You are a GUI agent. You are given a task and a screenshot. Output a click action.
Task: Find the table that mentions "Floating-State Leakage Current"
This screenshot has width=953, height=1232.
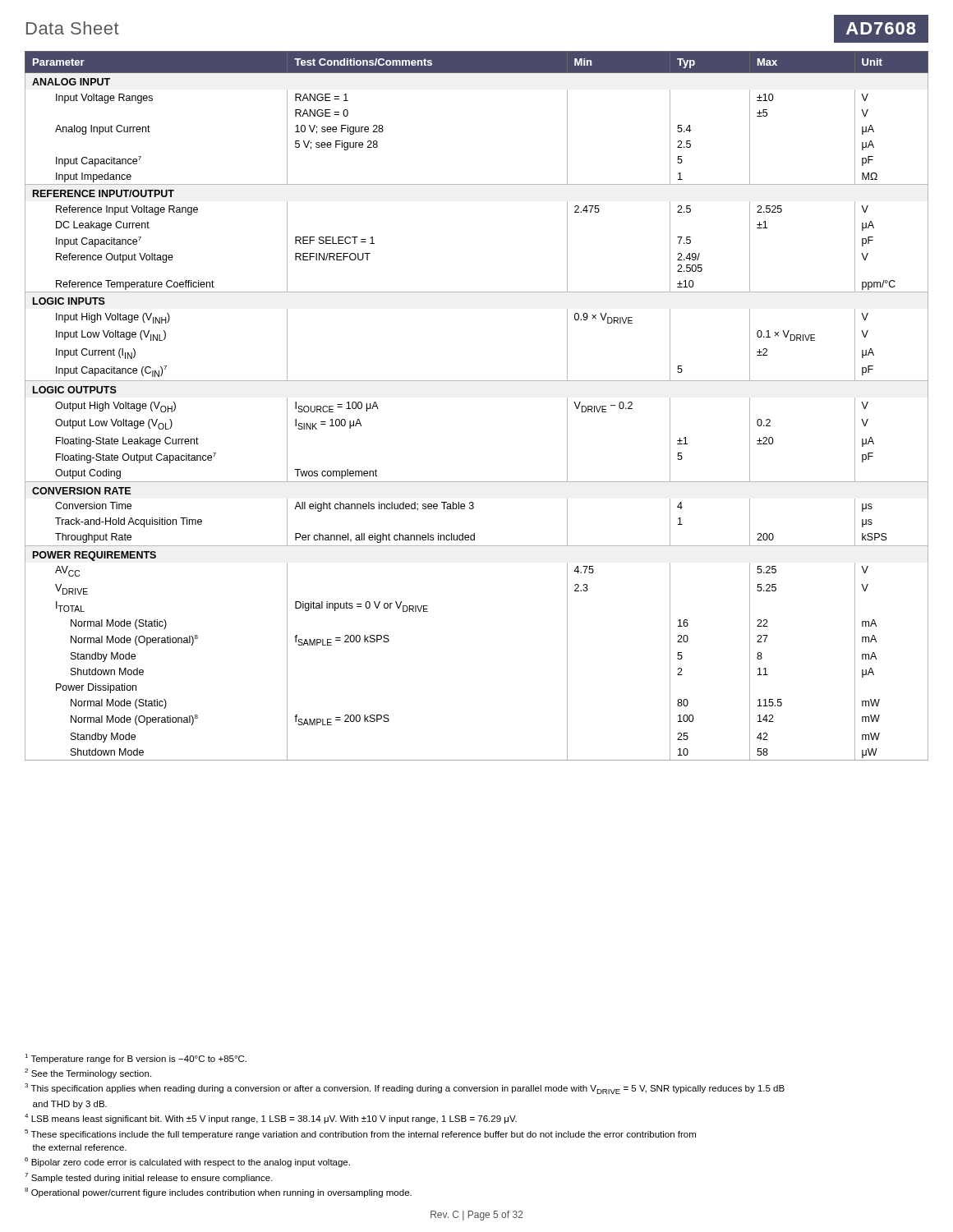pos(476,406)
